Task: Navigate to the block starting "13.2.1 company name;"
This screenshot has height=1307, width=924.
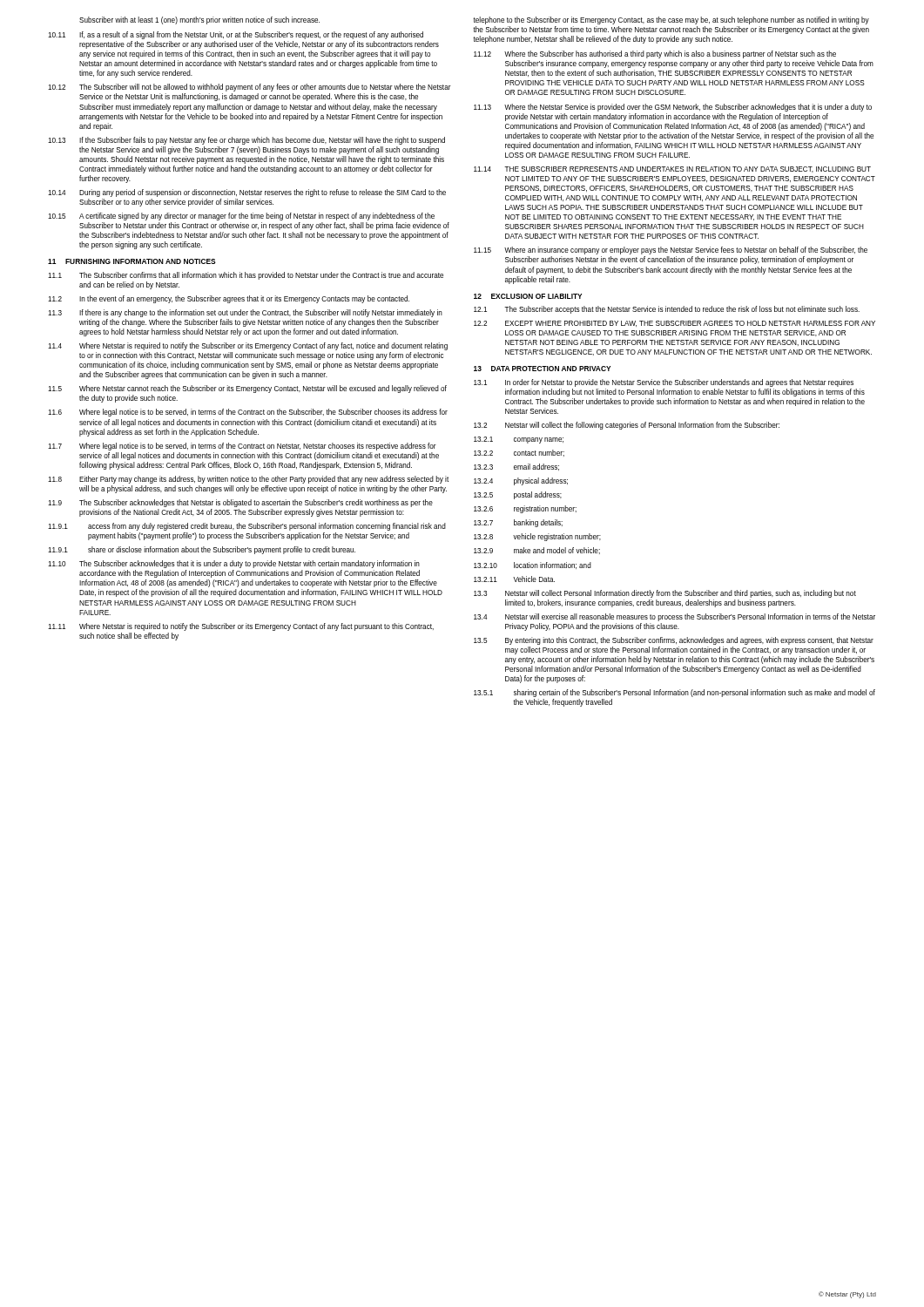Action: tap(519, 440)
